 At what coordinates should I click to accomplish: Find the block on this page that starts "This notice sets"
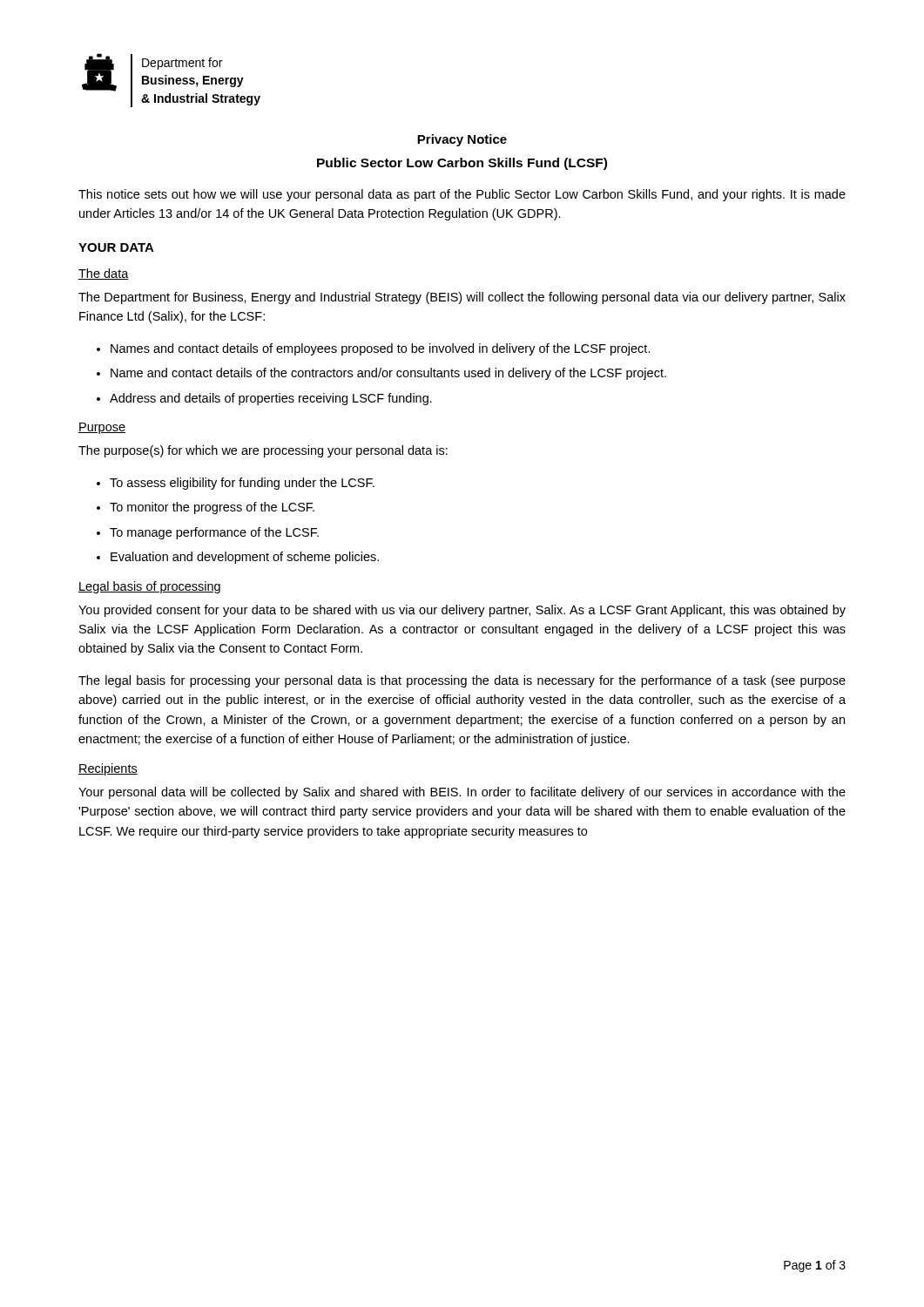click(x=462, y=204)
